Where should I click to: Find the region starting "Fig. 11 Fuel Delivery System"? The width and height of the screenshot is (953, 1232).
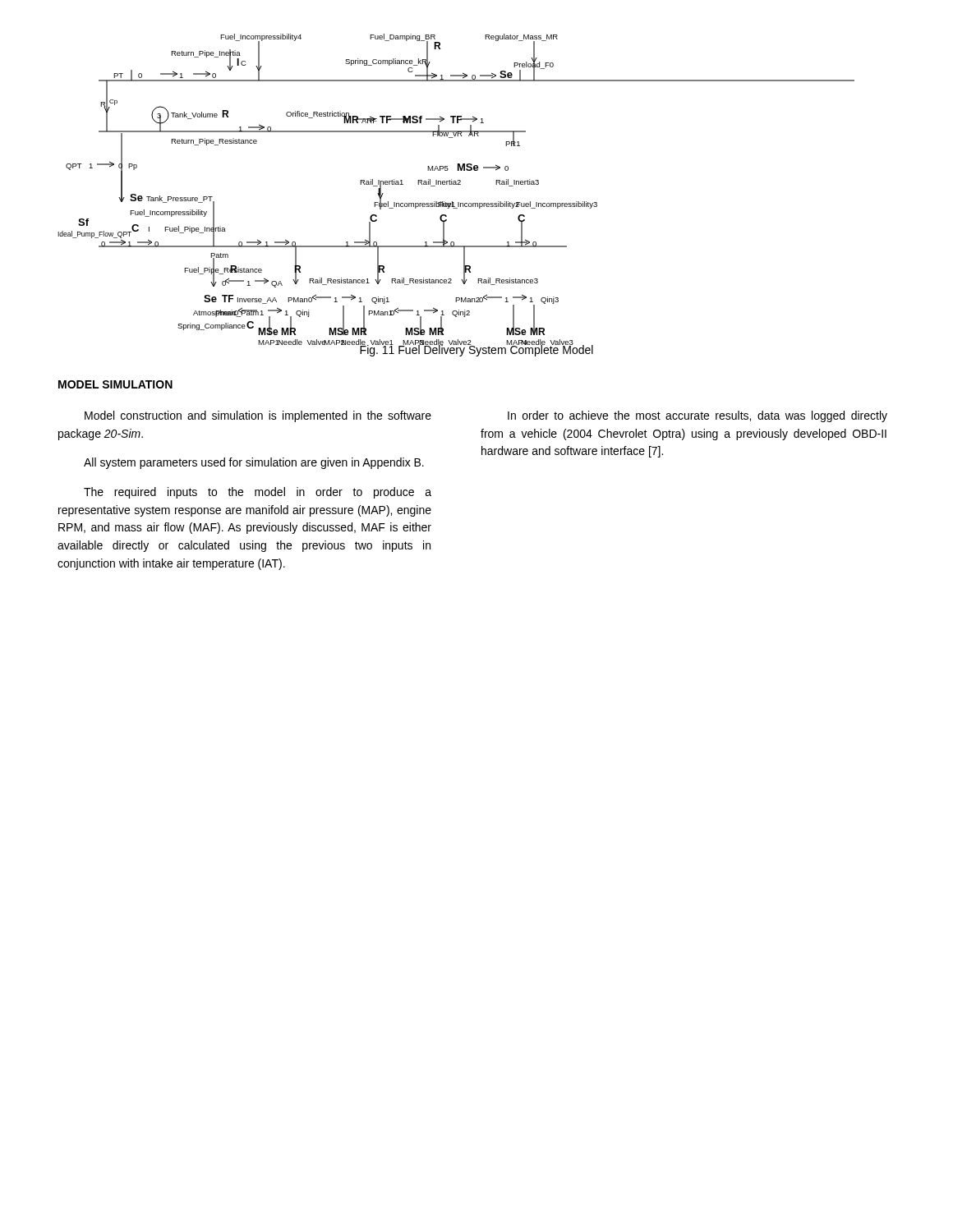tap(476, 350)
